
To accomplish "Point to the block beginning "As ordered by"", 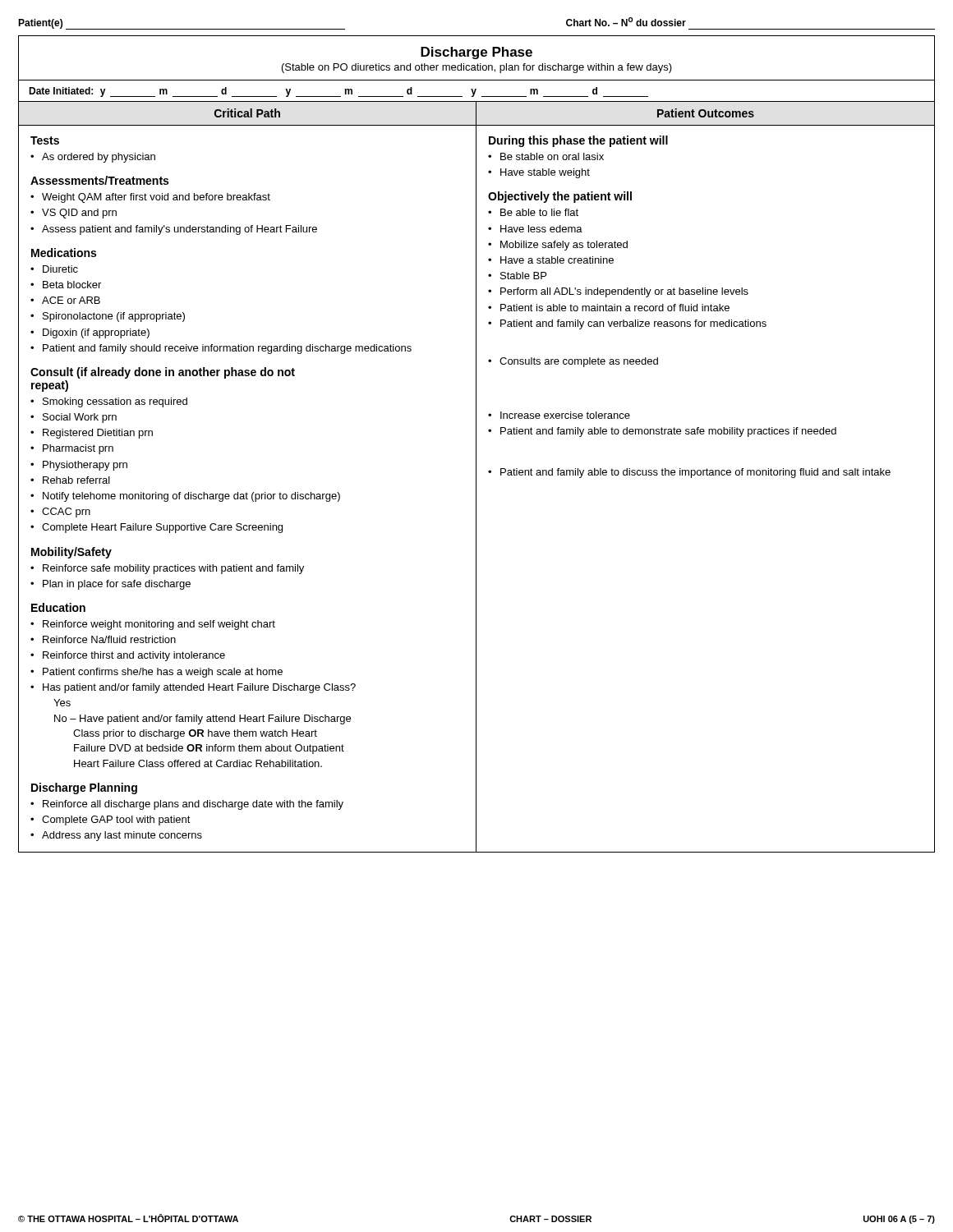I will (99, 156).
